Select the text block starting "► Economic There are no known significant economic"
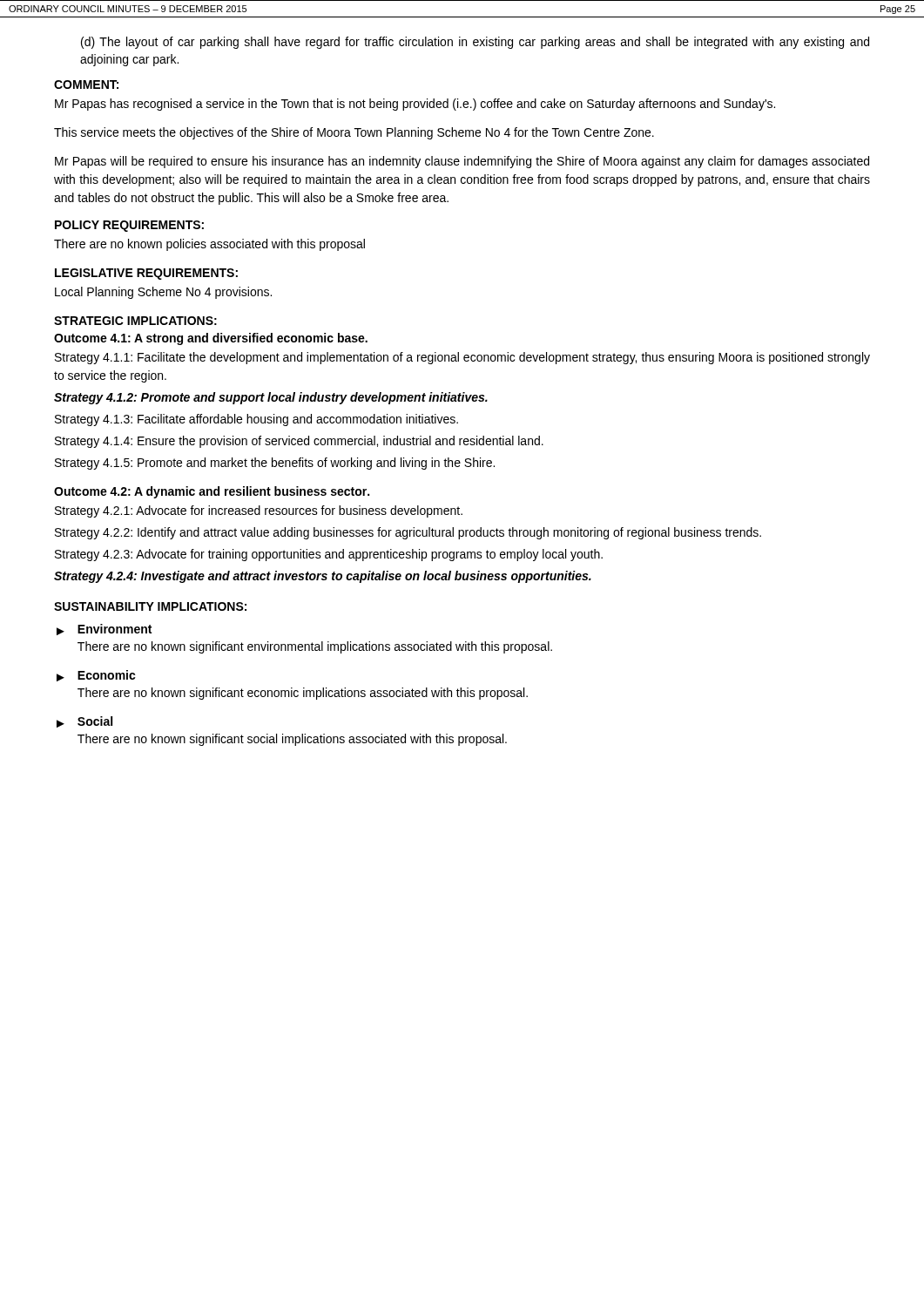The height and width of the screenshot is (1307, 924). point(291,685)
